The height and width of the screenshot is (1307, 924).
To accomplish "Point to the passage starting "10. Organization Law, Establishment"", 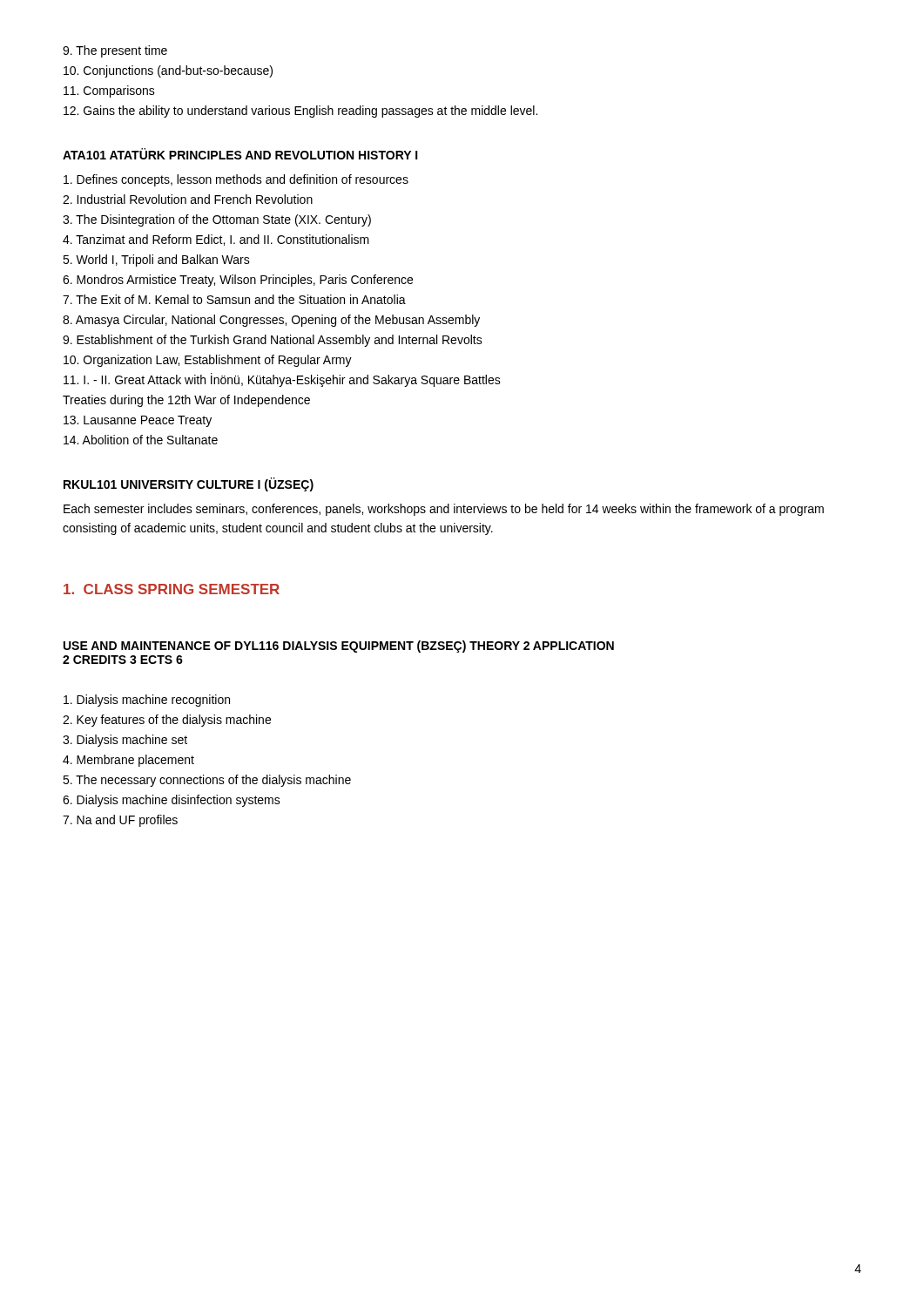I will (207, 360).
